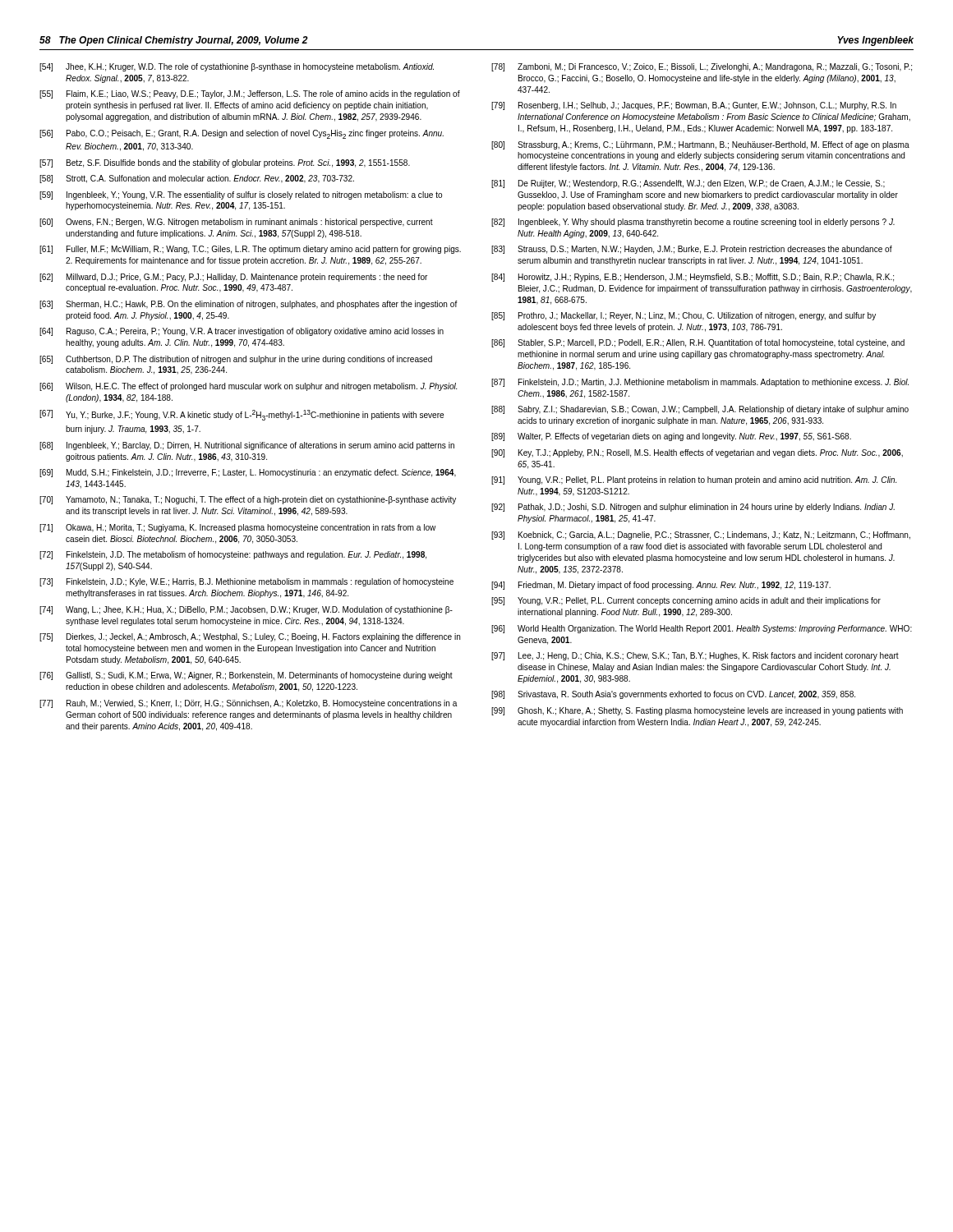953x1232 pixels.
Task: Select the element starting "[79] Rosenberg, I.H.; Selhub, J.; Jacques, P.F.; Bowman,"
Action: point(702,118)
